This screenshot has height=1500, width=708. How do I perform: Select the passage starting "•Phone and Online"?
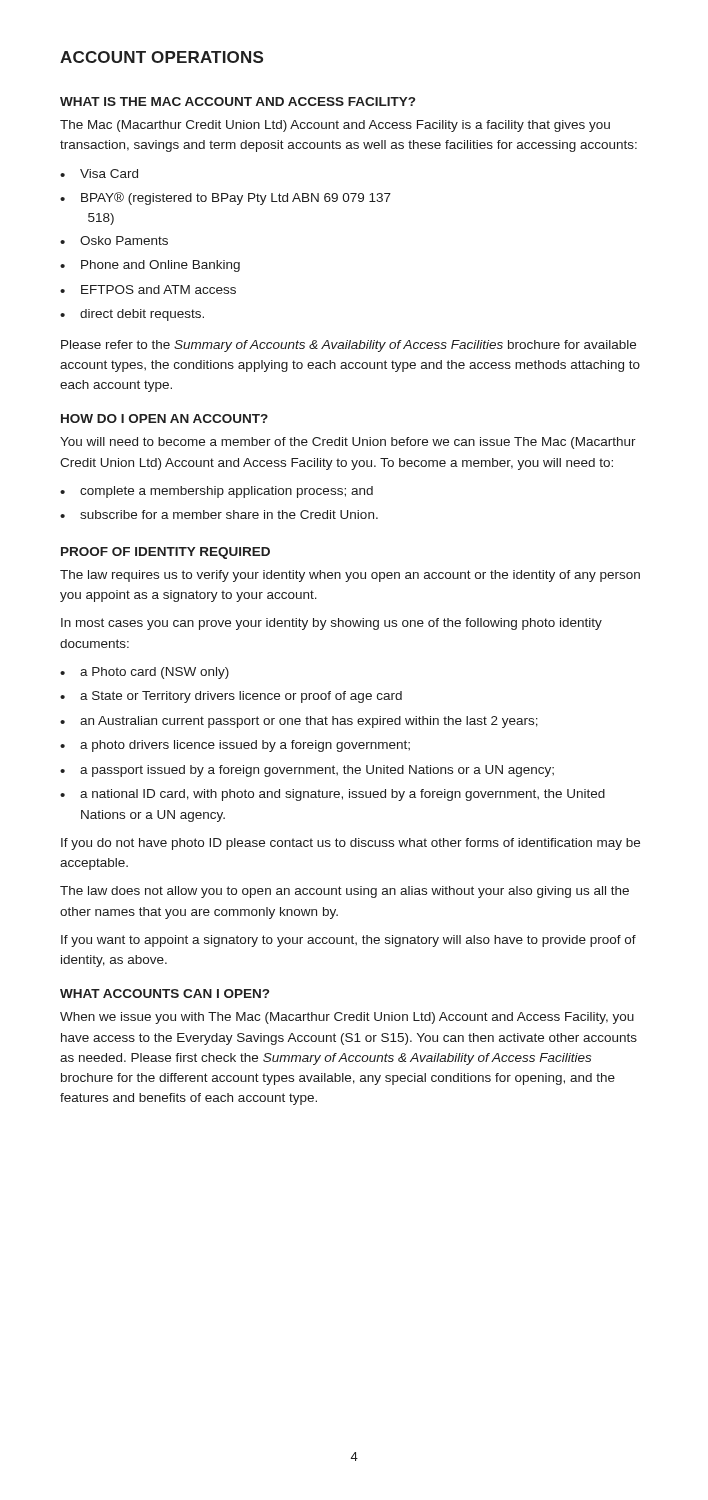[x=150, y=266]
